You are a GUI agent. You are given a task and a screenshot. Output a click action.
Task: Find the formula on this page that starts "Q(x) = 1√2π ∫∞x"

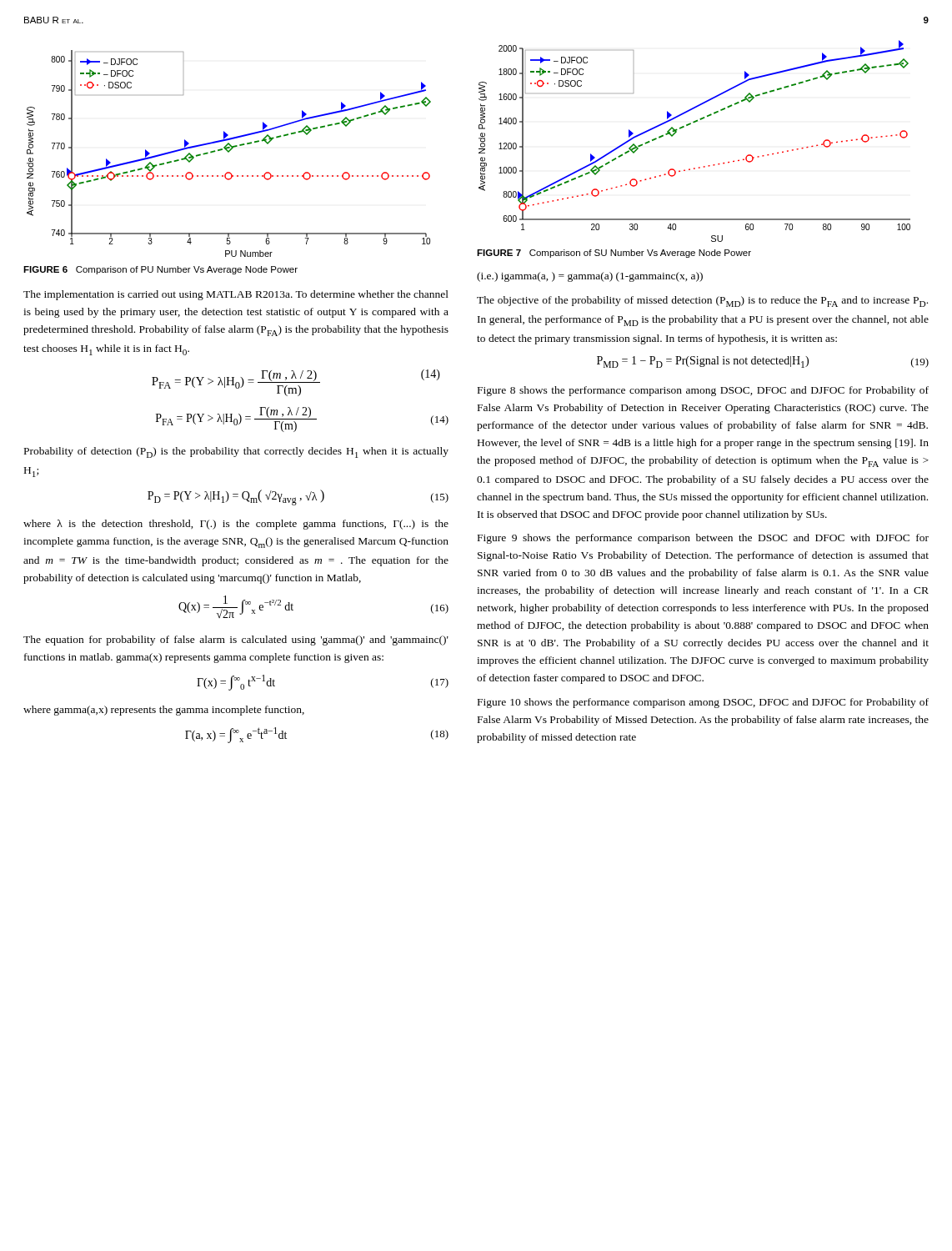tap(243, 607)
